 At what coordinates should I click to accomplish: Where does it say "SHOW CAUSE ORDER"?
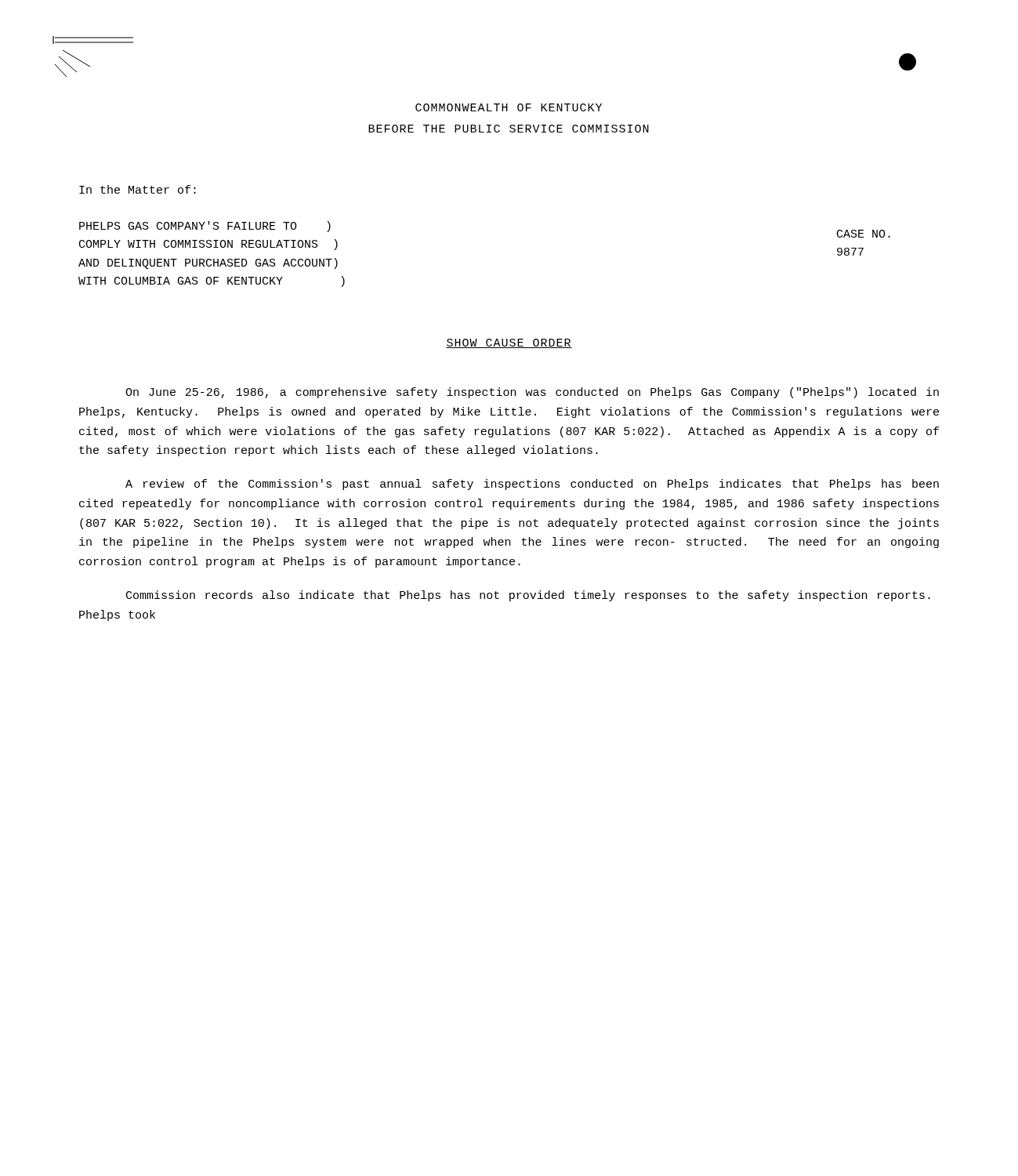pos(509,344)
